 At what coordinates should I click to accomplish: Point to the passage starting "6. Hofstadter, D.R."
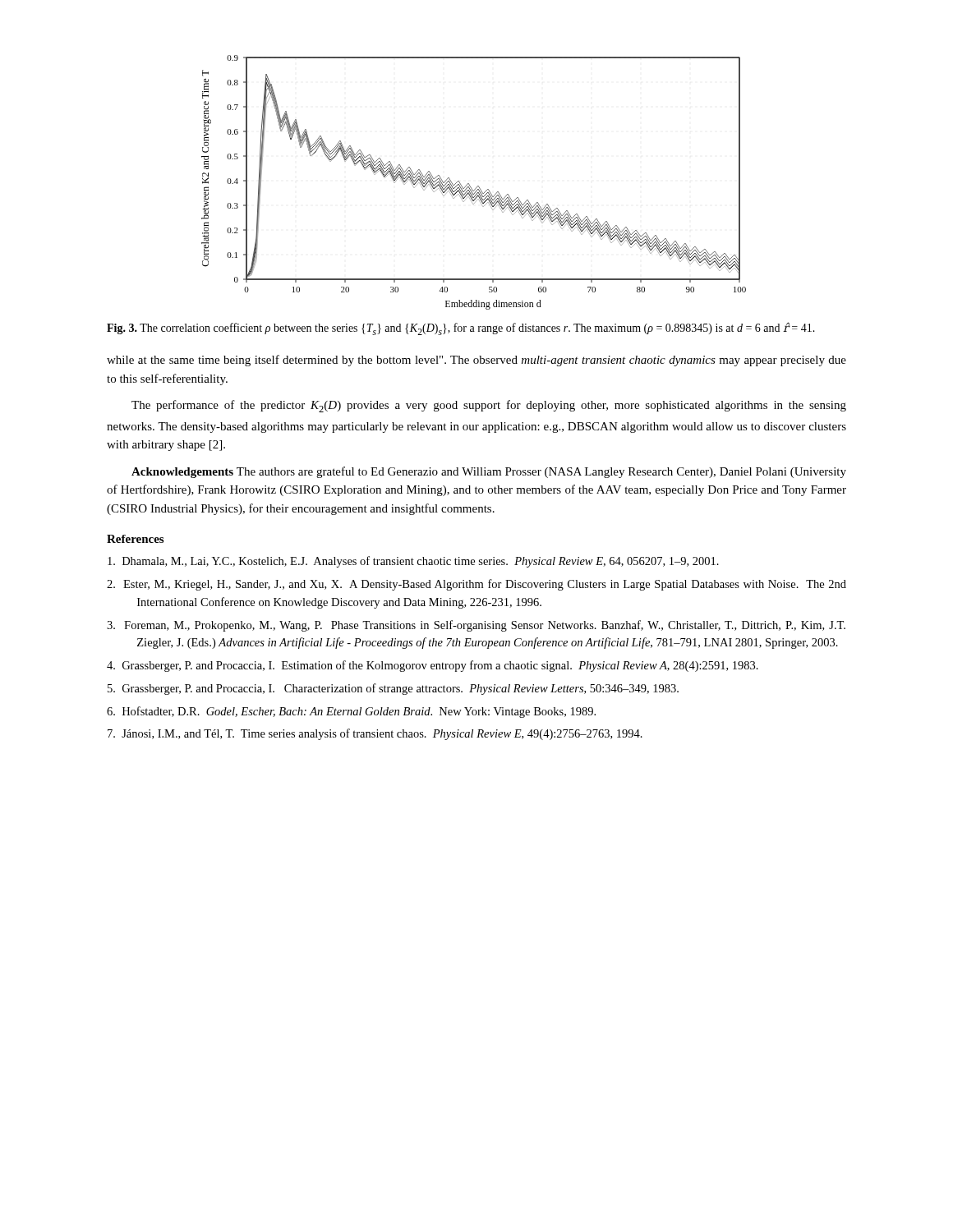352,711
